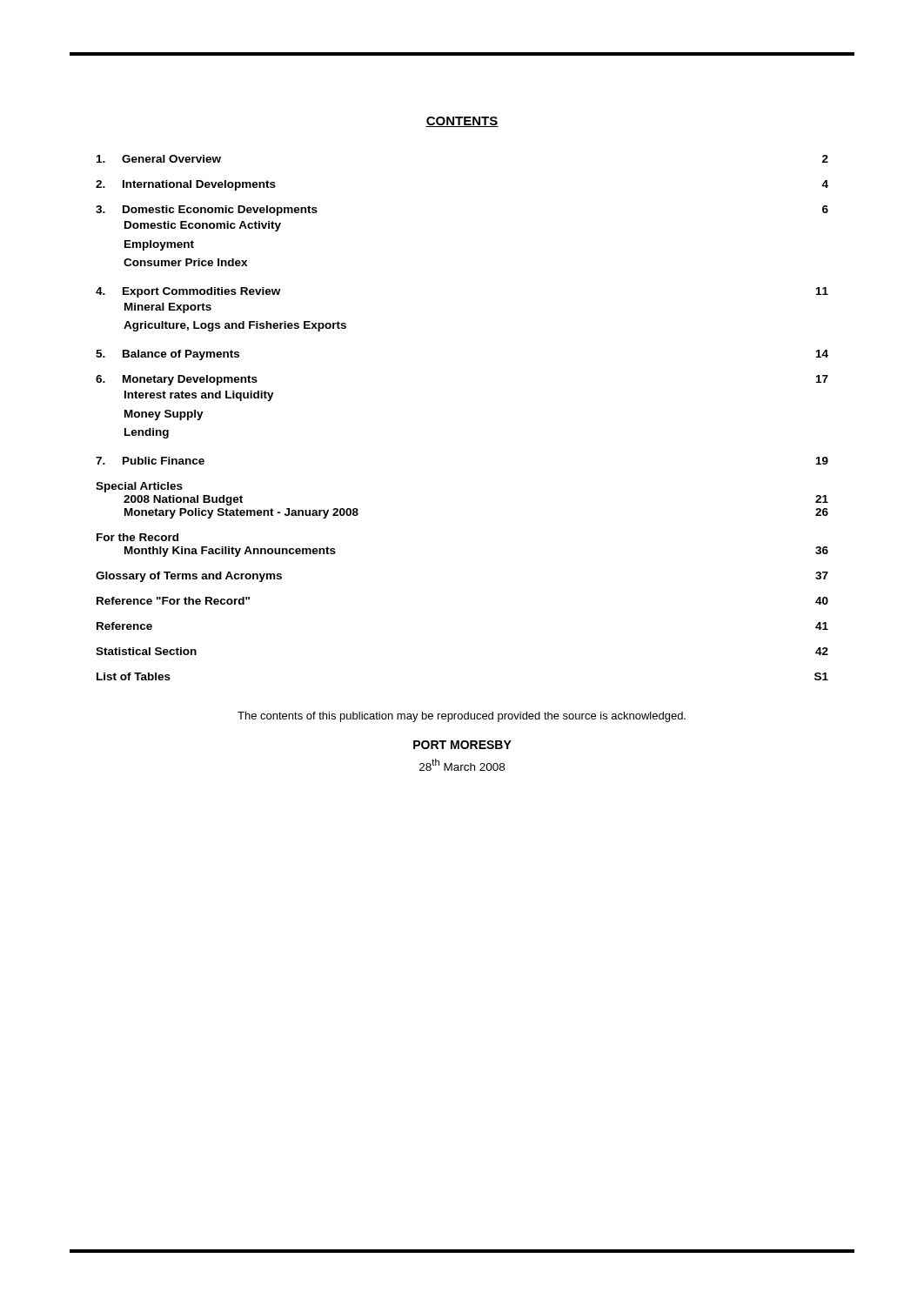
Task: Find the block starting "PORT MORESBY"
Action: [x=462, y=745]
